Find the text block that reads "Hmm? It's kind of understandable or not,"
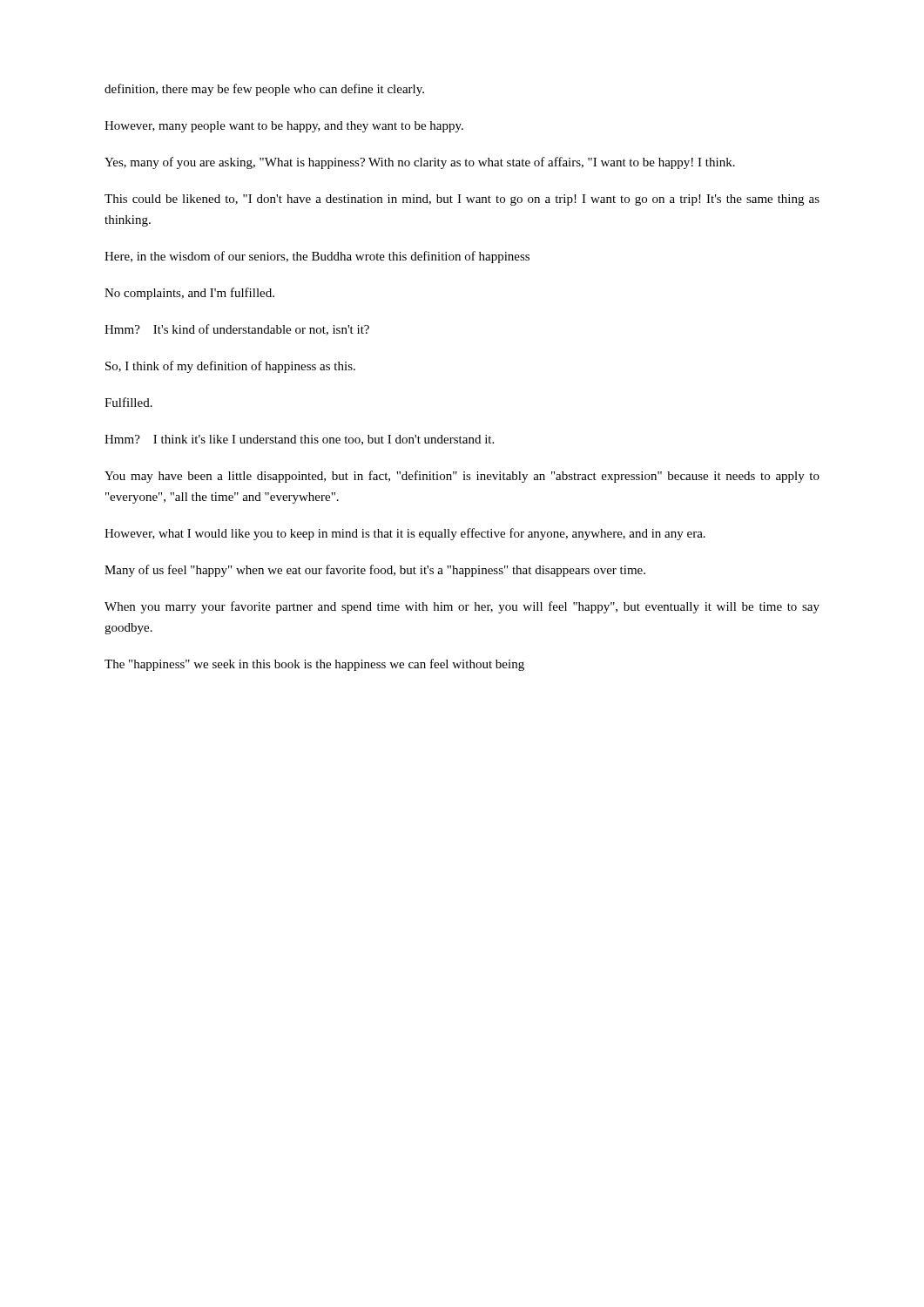This screenshot has height=1307, width=924. (237, 329)
